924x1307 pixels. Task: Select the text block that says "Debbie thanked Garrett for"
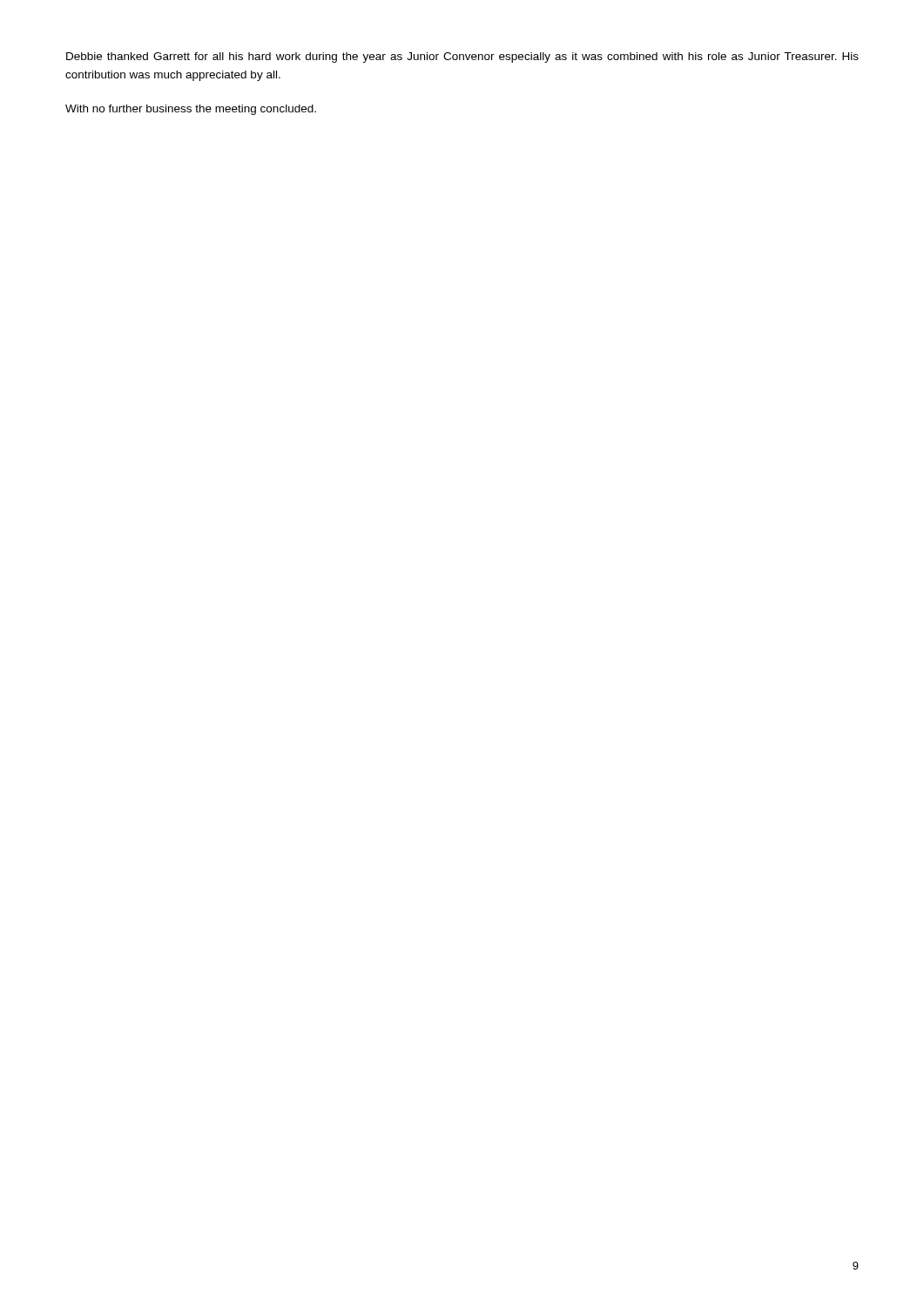tap(462, 65)
